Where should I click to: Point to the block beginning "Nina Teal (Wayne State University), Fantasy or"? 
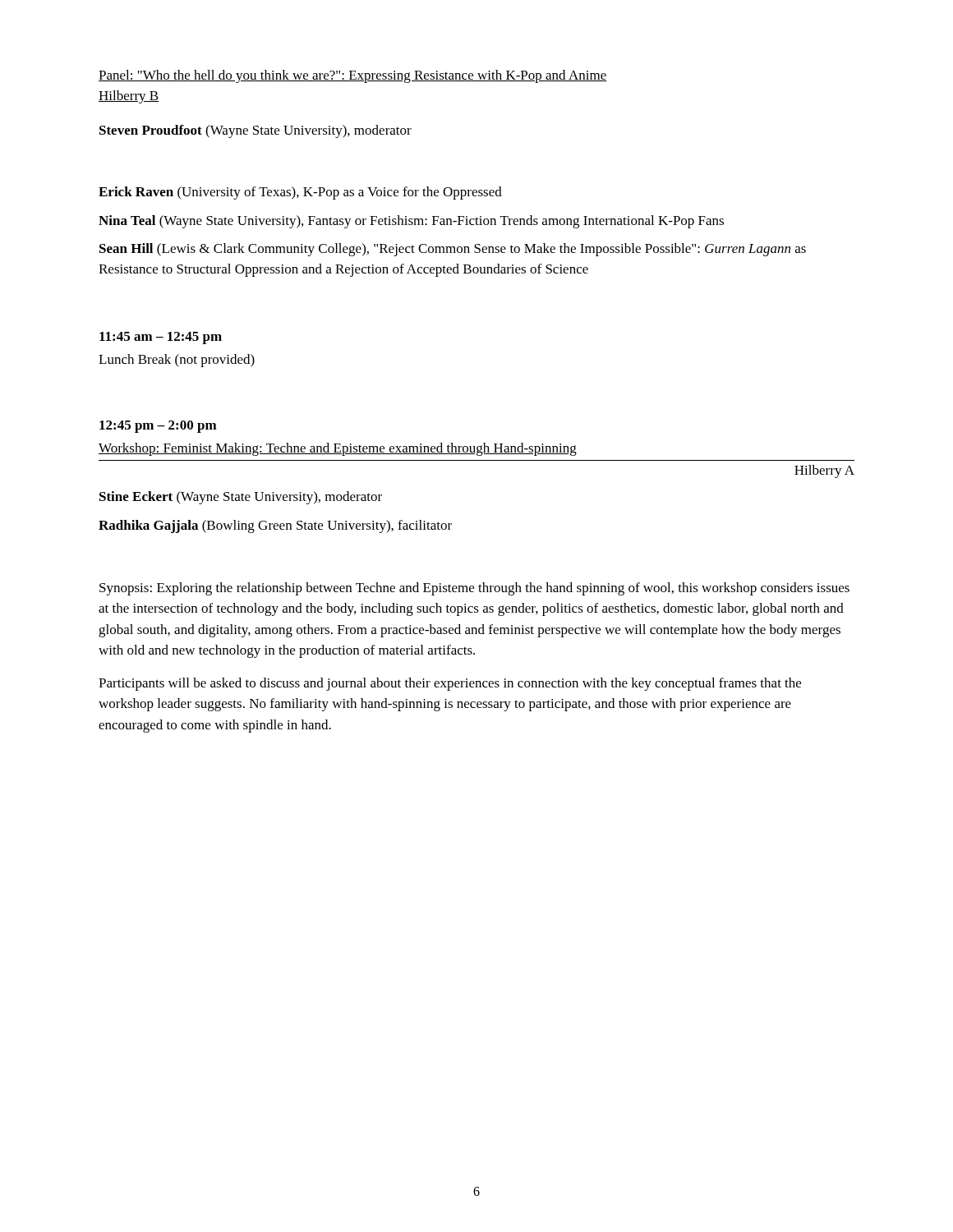tap(411, 220)
